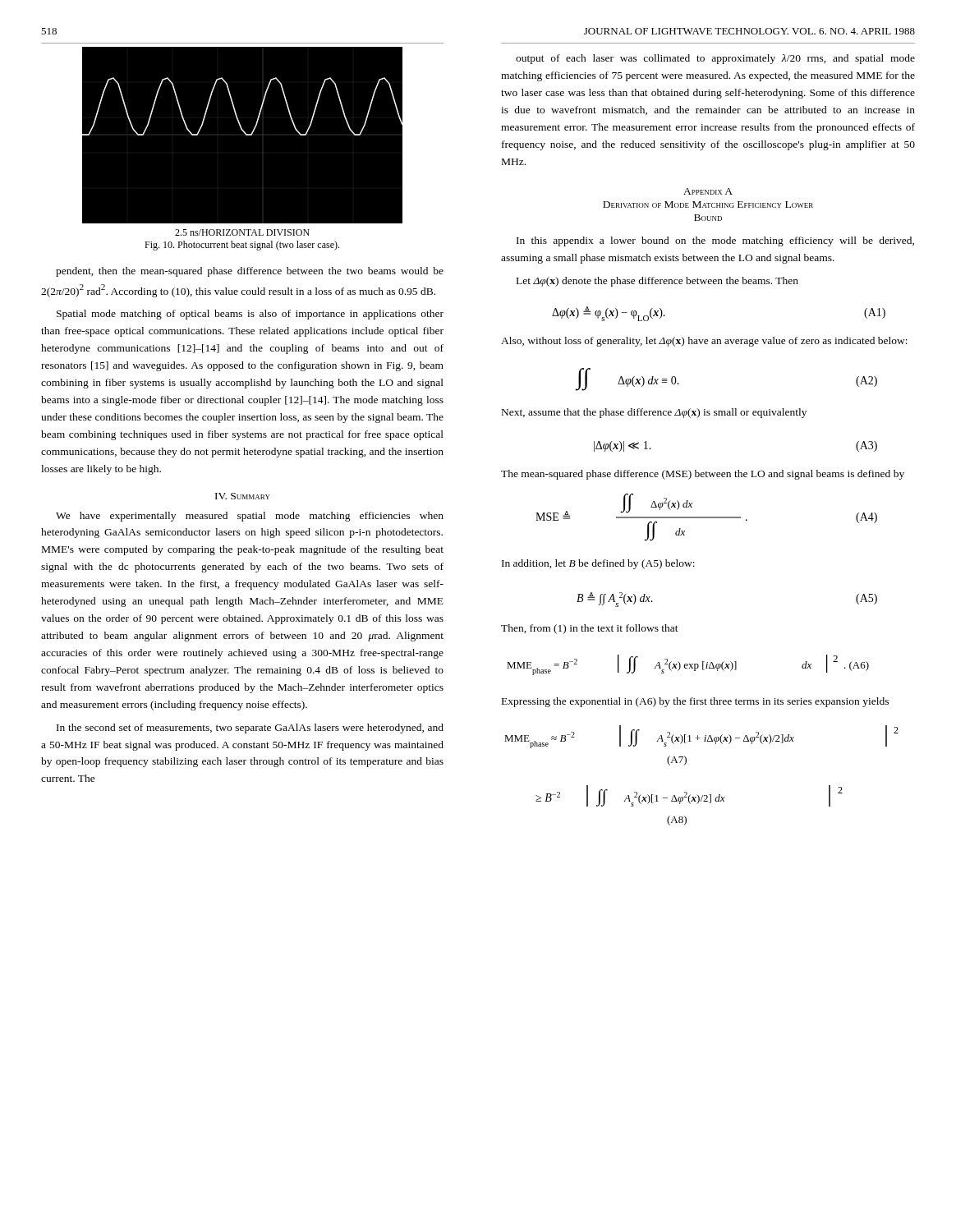
Task: Point to the block beginning "pendent, then the"
Action: pos(242,281)
